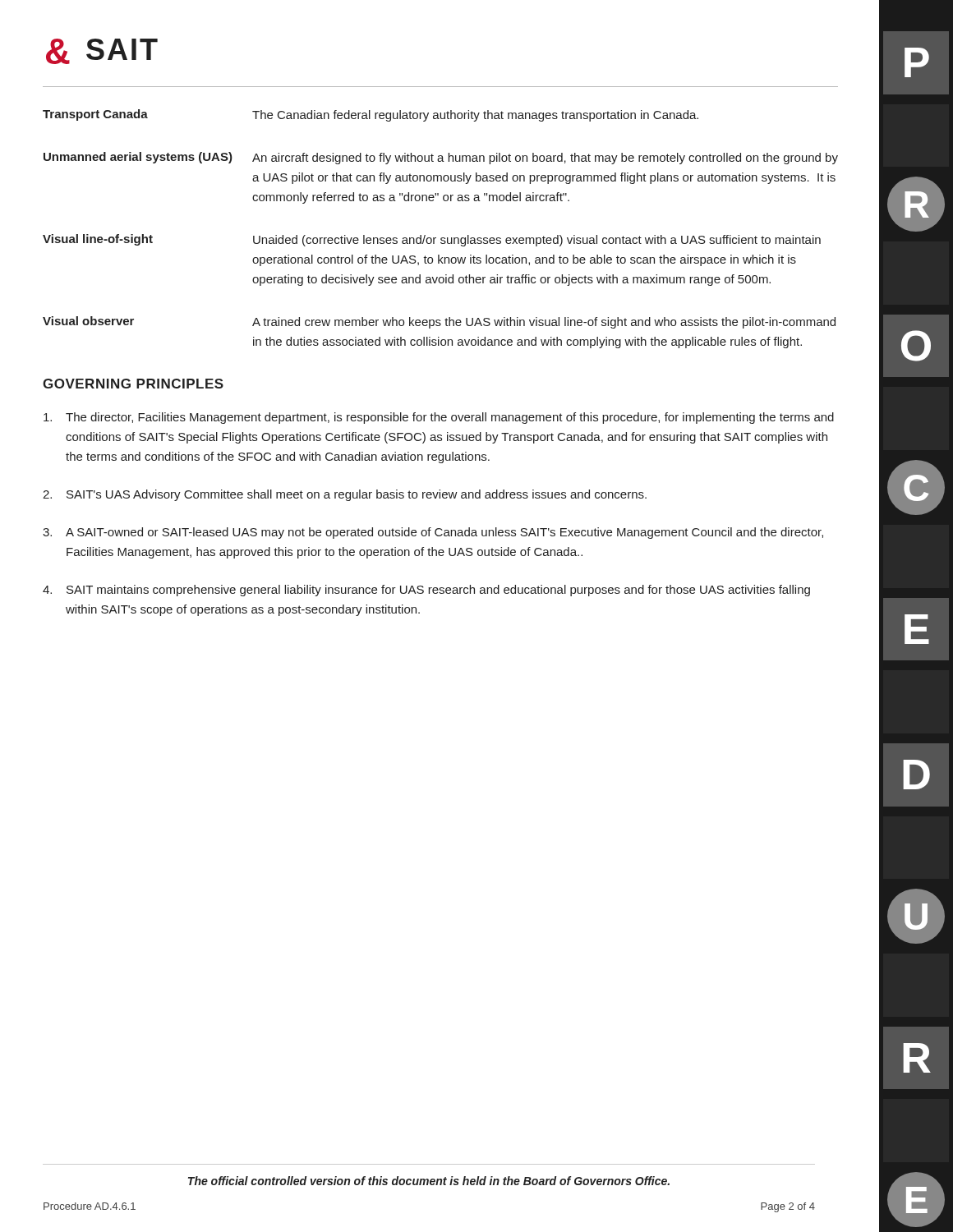Point to the block beginning "4. SAIT maintains comprehensive"

[440, 600]
